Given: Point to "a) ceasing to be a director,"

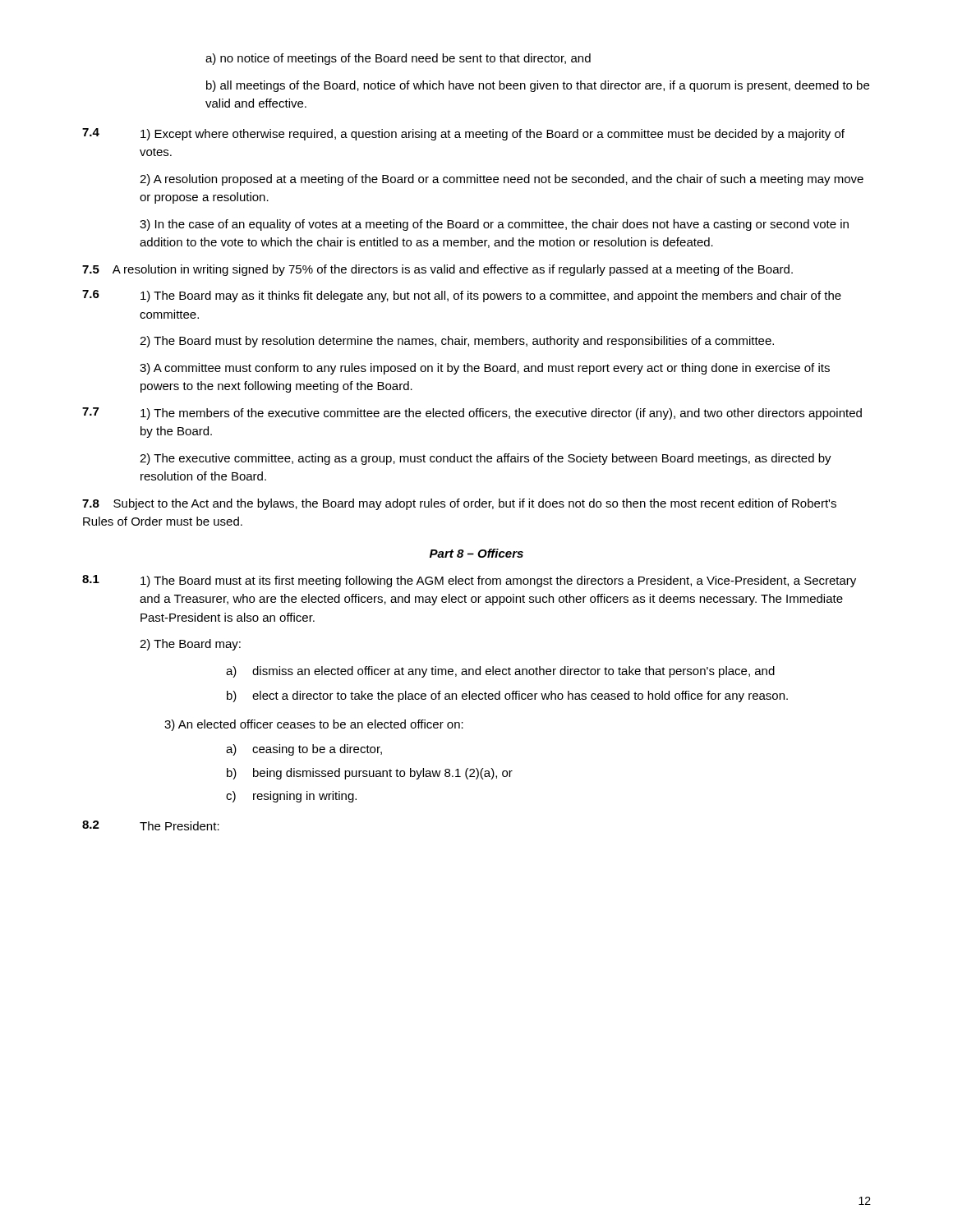Looking at the screenshot, I should pos(304,750).
